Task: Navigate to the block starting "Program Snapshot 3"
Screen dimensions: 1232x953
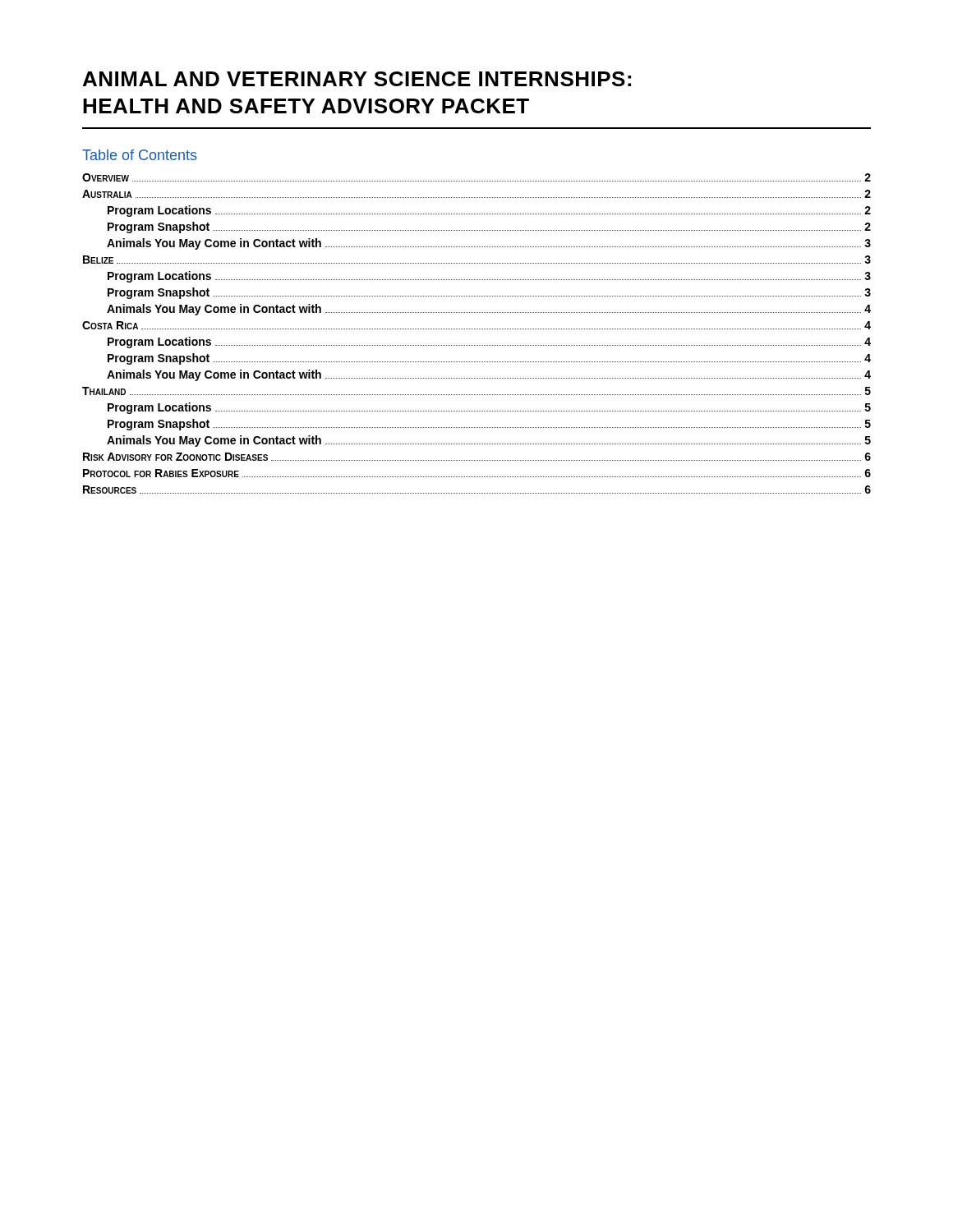Action: 476,292
